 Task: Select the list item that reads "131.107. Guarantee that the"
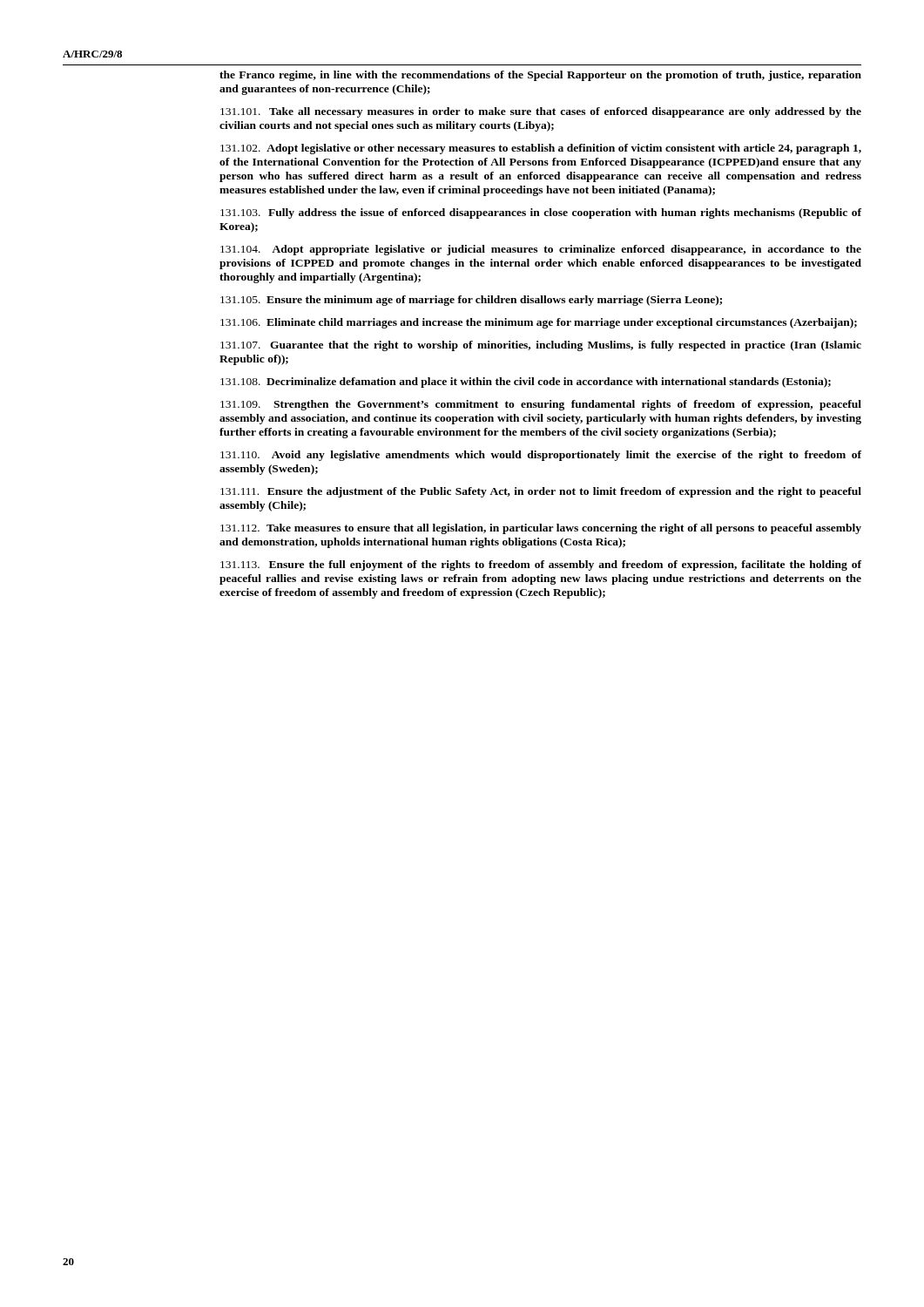pyautogui.click(x=540, y=352)
